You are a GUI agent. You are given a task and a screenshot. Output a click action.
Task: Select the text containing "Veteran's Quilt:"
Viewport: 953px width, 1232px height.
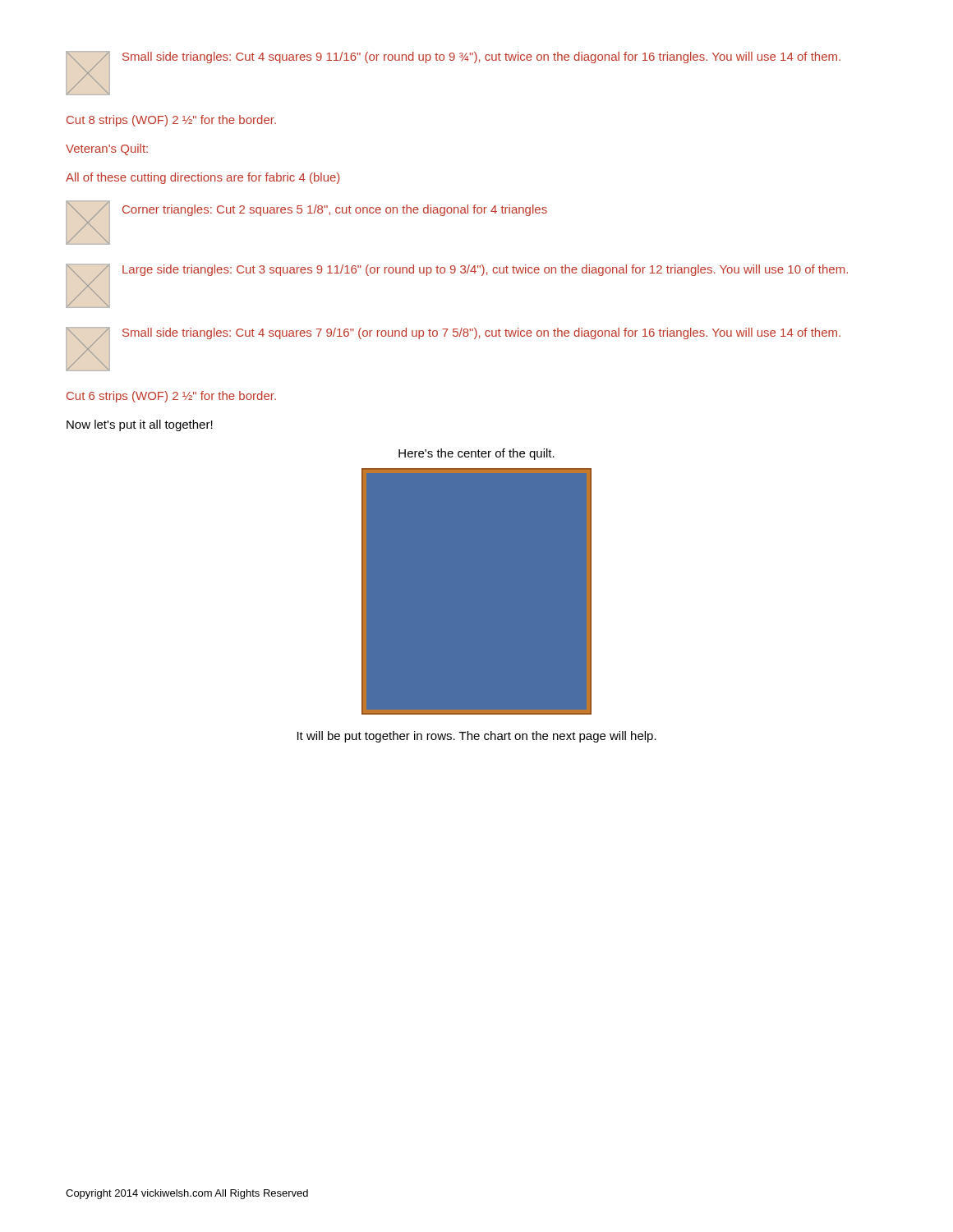[107, 148]
